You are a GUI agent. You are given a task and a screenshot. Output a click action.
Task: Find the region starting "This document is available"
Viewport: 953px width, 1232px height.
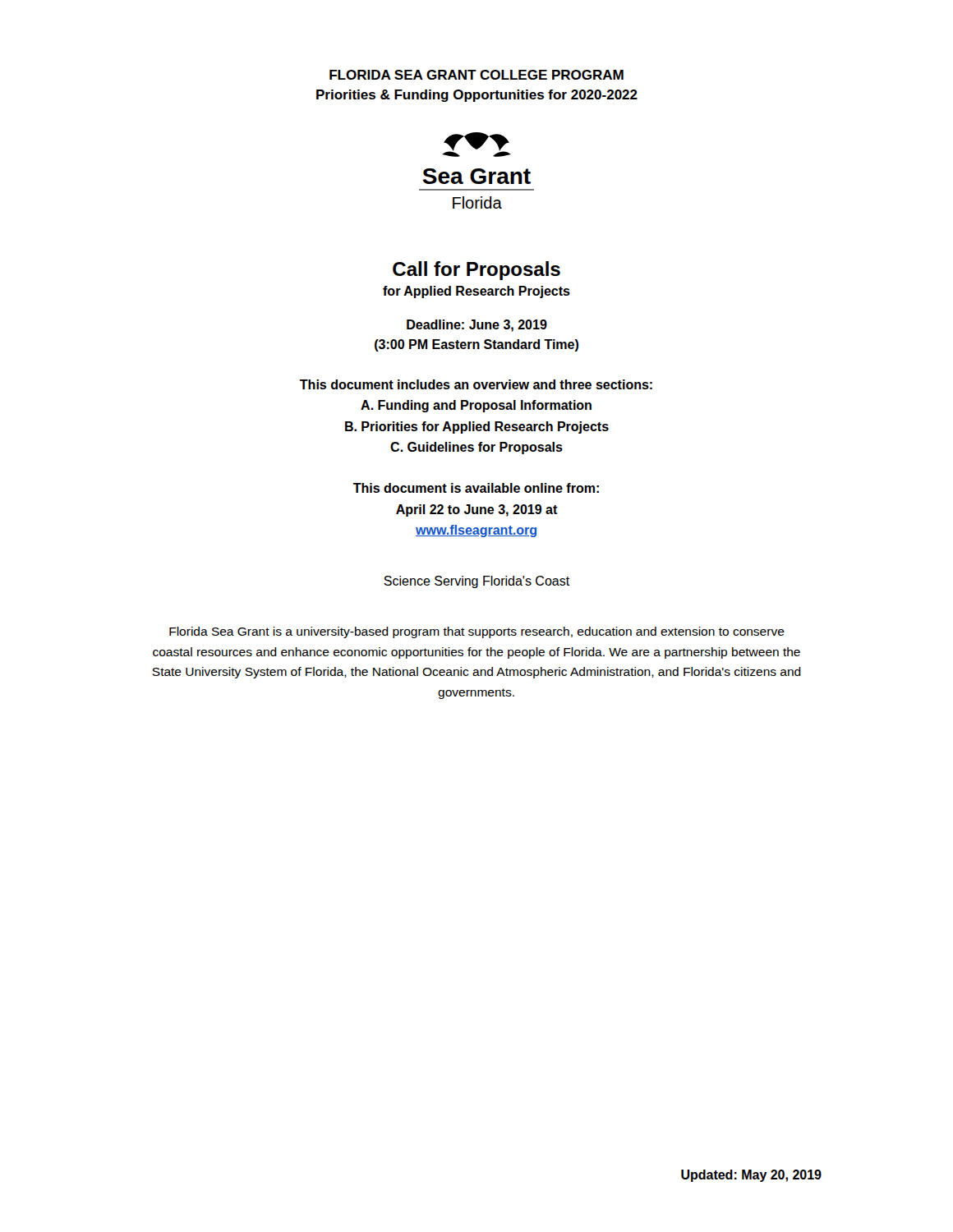476,510
